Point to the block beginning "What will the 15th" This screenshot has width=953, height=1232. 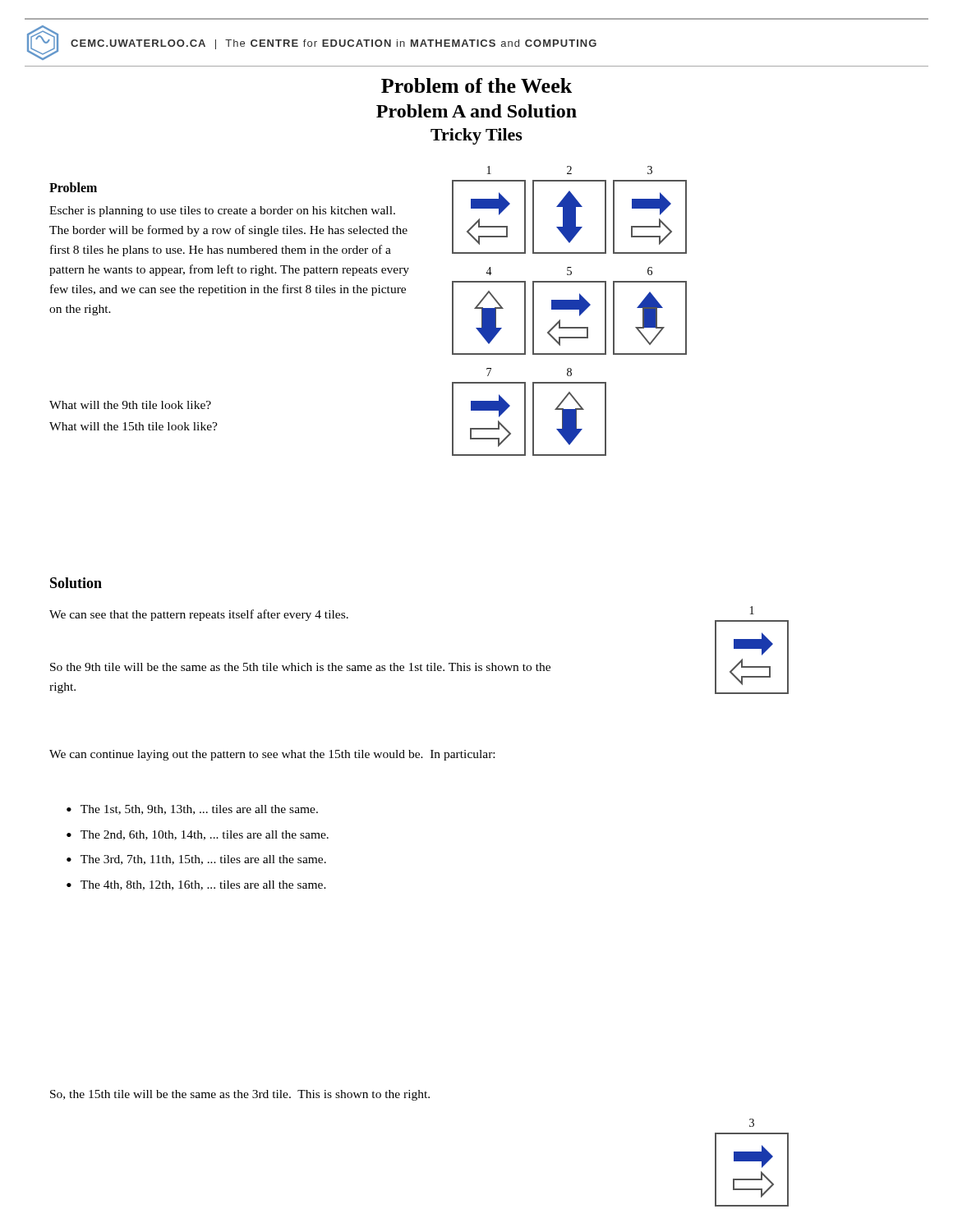133,426
